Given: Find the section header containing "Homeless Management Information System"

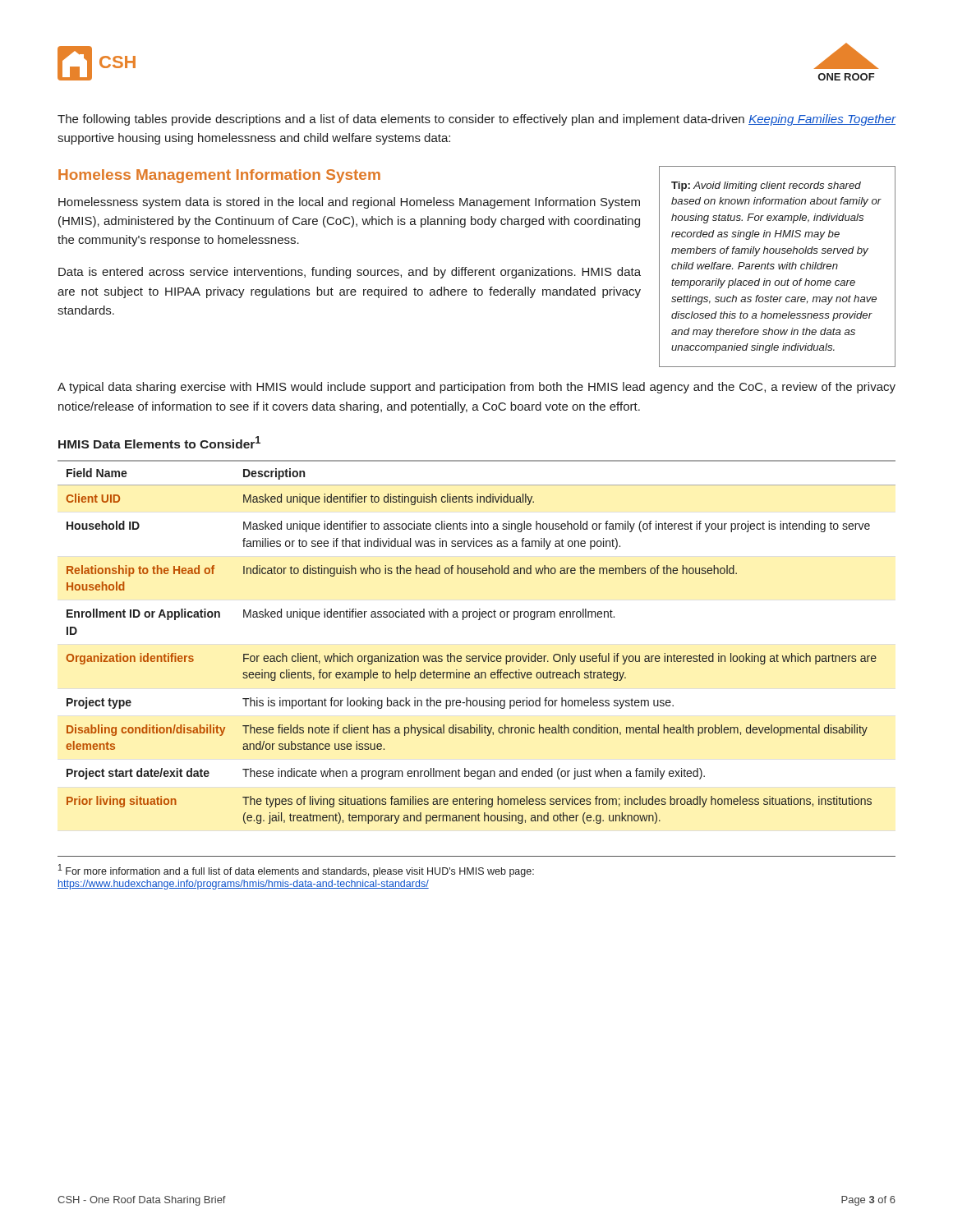Looking at the screenshot, I should (x=219, y=174).
